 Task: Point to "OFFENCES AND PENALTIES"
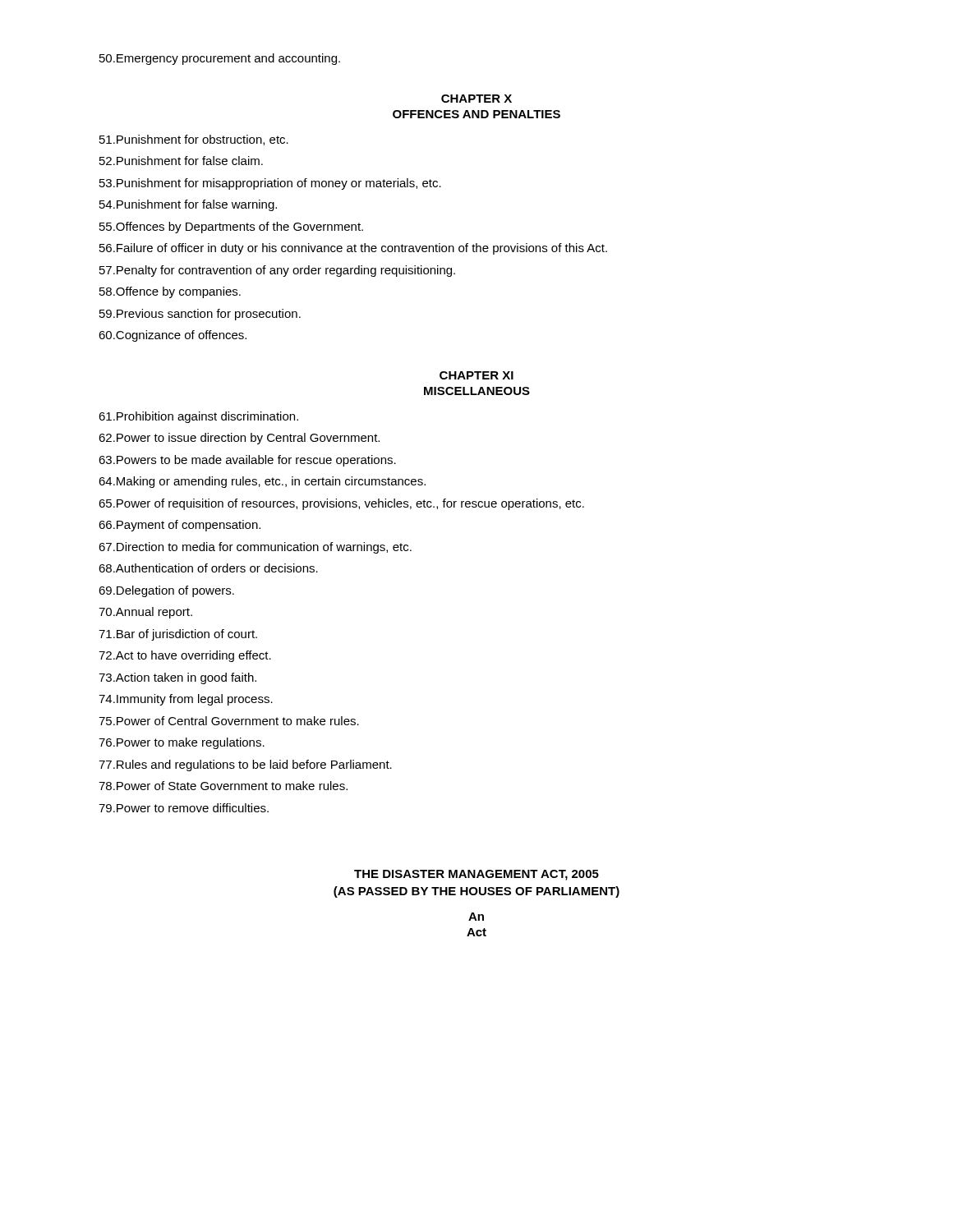pos(476,113)
